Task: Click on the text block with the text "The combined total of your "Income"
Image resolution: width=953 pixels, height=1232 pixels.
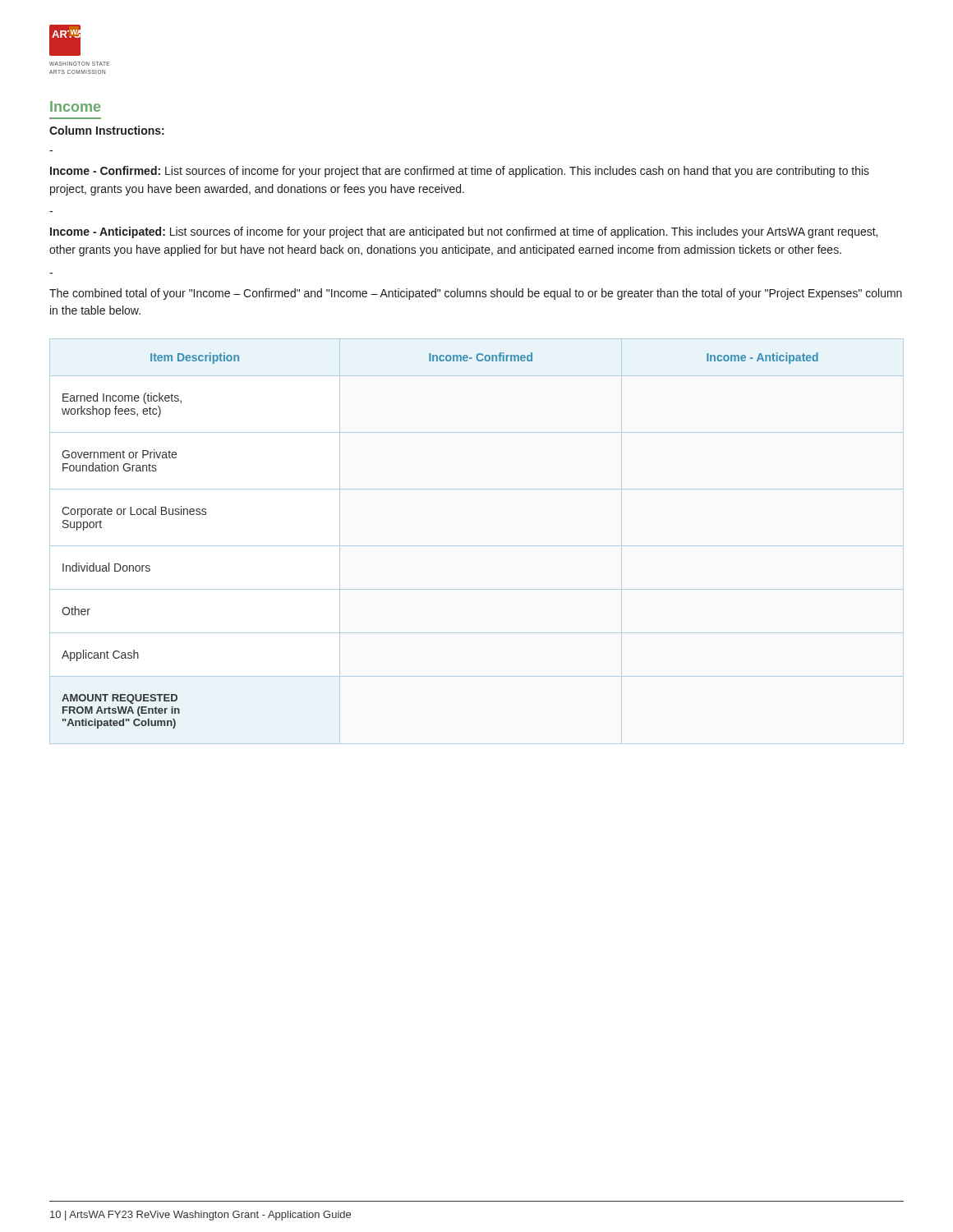Action: [476, 302]
